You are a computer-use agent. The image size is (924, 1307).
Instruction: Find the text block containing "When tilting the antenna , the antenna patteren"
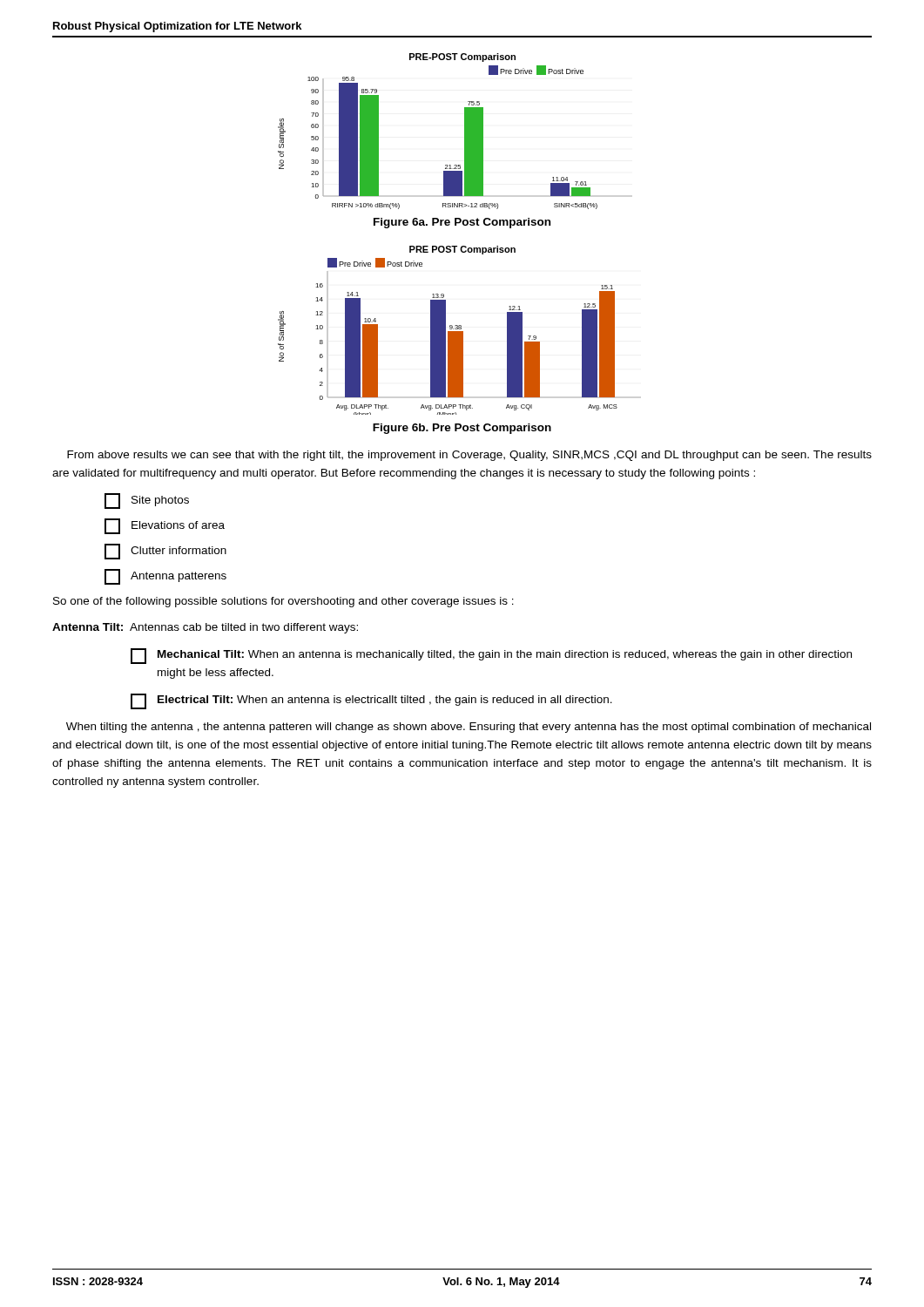462,754
